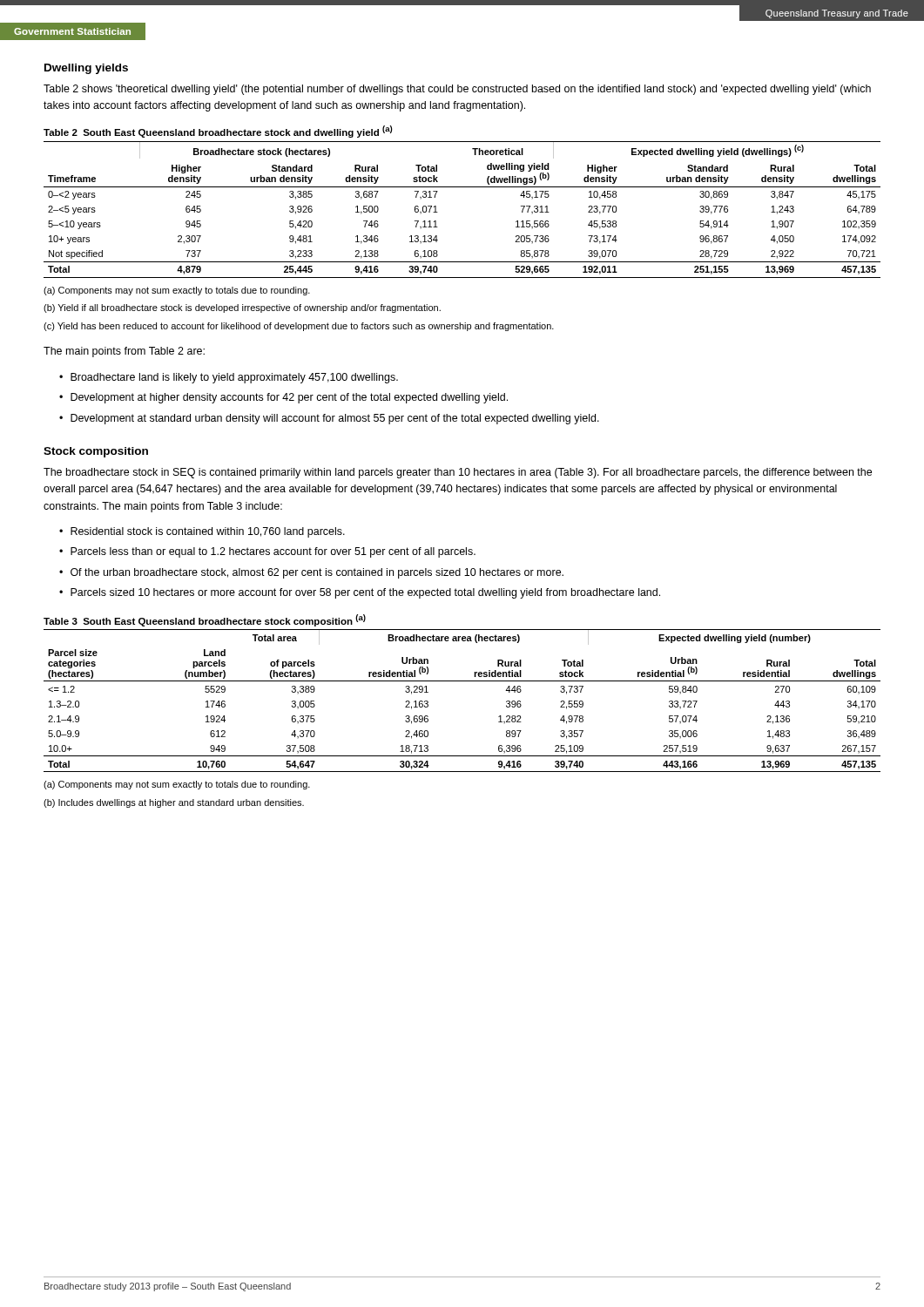Locate the text block that says "The broadhectare stock in SEQ is contained"
924x1307 pixels.
(458, 489)
